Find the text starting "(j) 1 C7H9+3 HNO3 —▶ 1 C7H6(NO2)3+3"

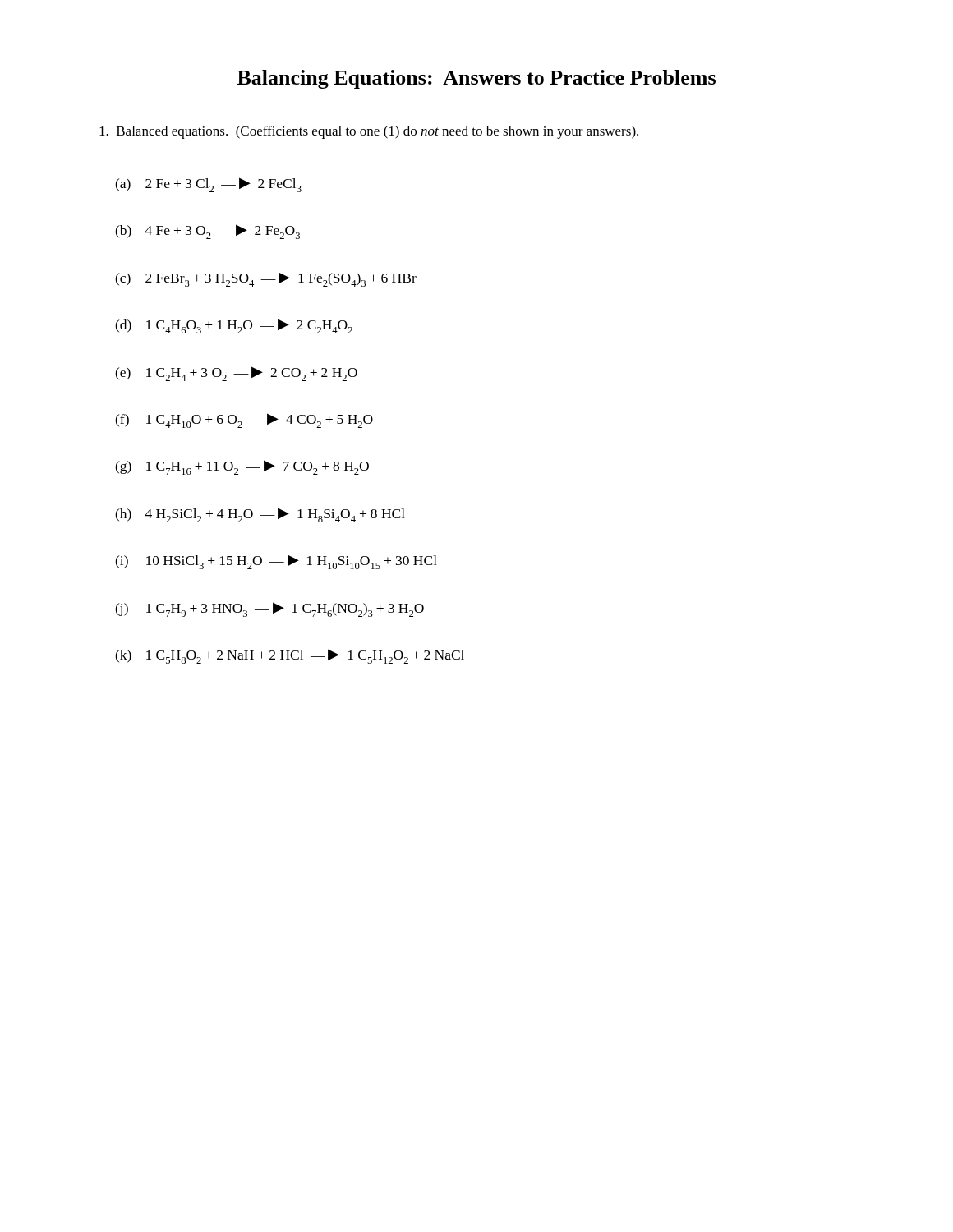pos(270,608)
